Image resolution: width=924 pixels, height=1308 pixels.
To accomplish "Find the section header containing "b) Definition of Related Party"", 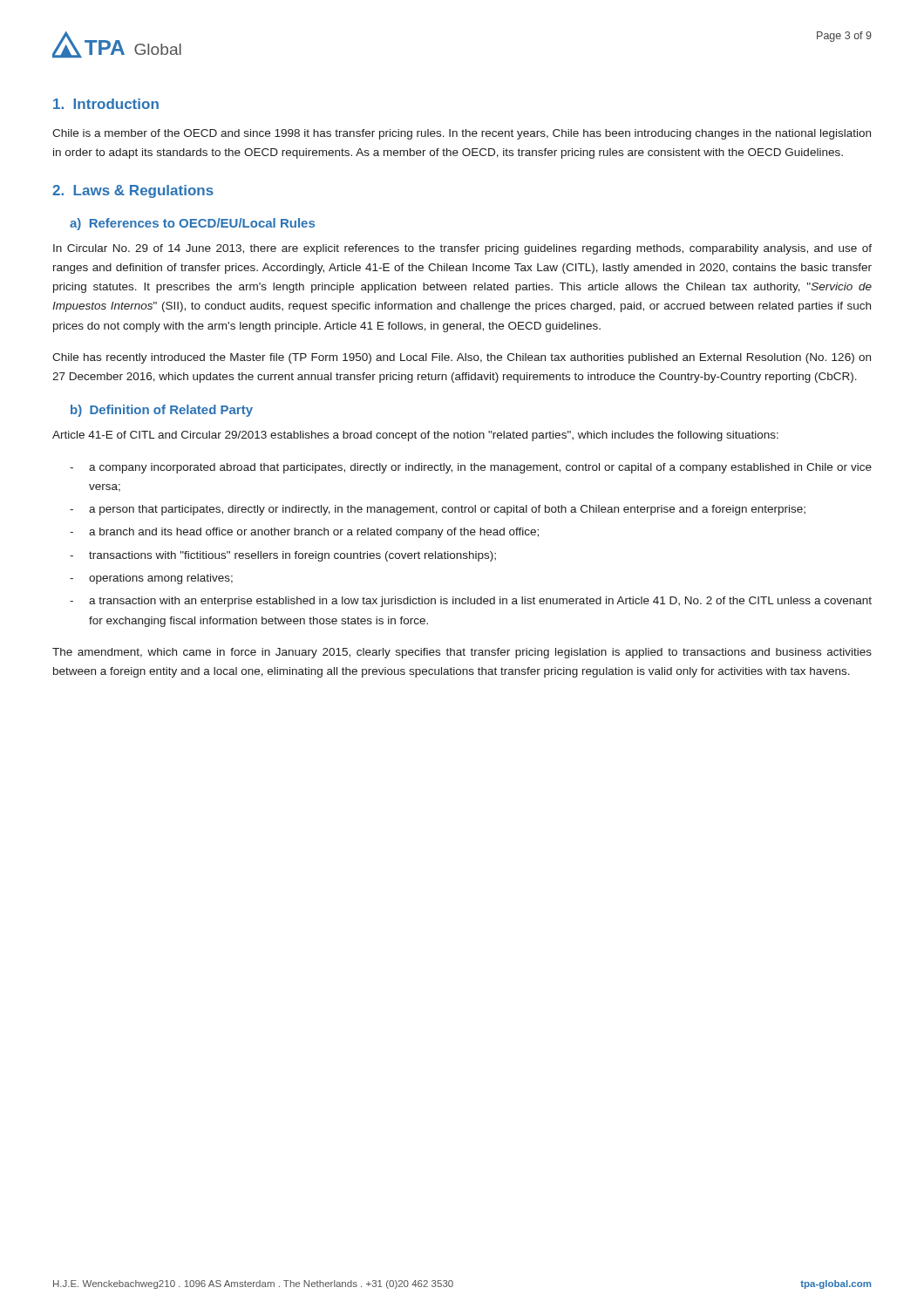I will (x=161, y=410).
